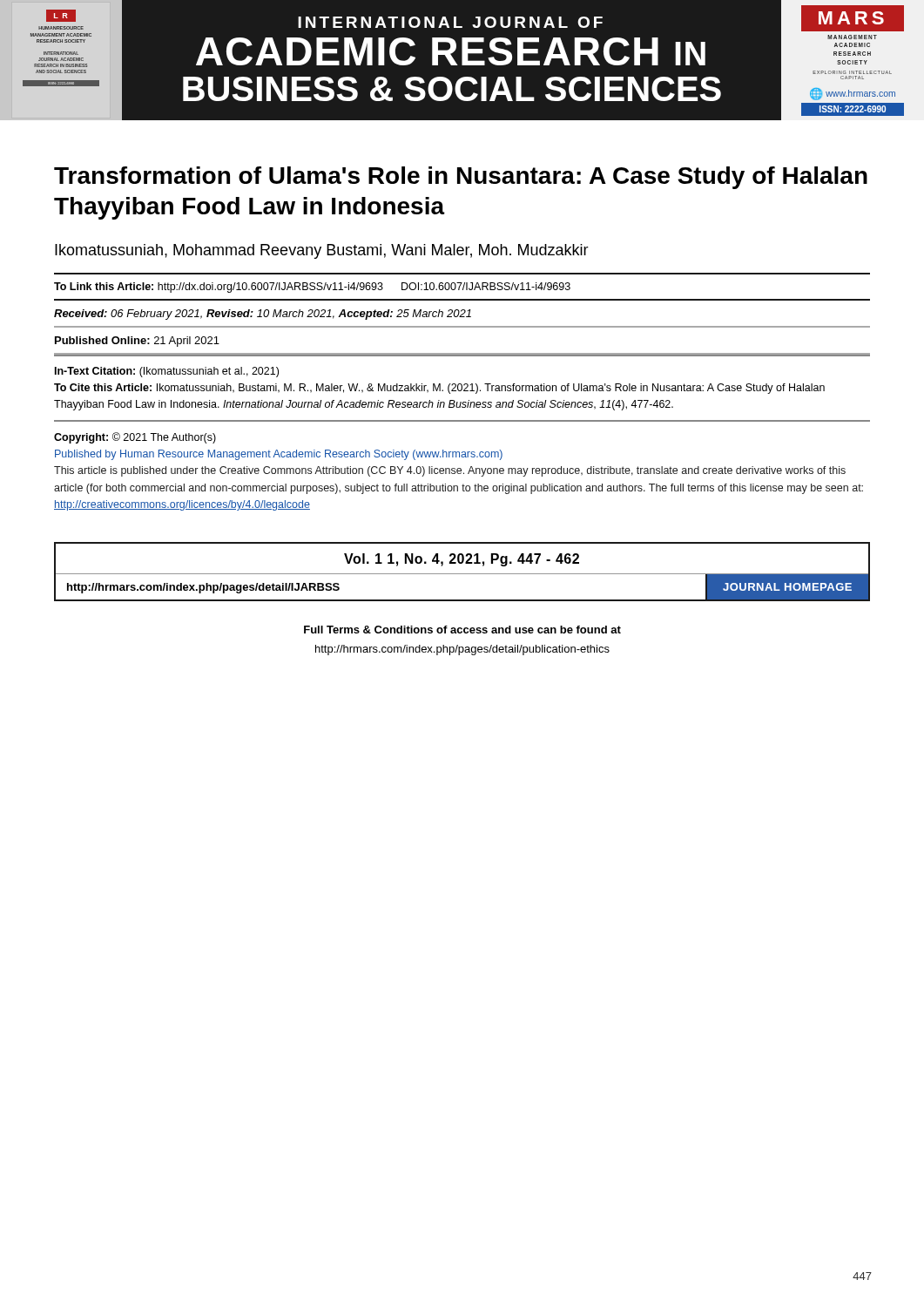
Task: Select the text block starting "In-Text Citation: (Ikomatussuniah et al., 2021) To"
Action: click(462, 388)
